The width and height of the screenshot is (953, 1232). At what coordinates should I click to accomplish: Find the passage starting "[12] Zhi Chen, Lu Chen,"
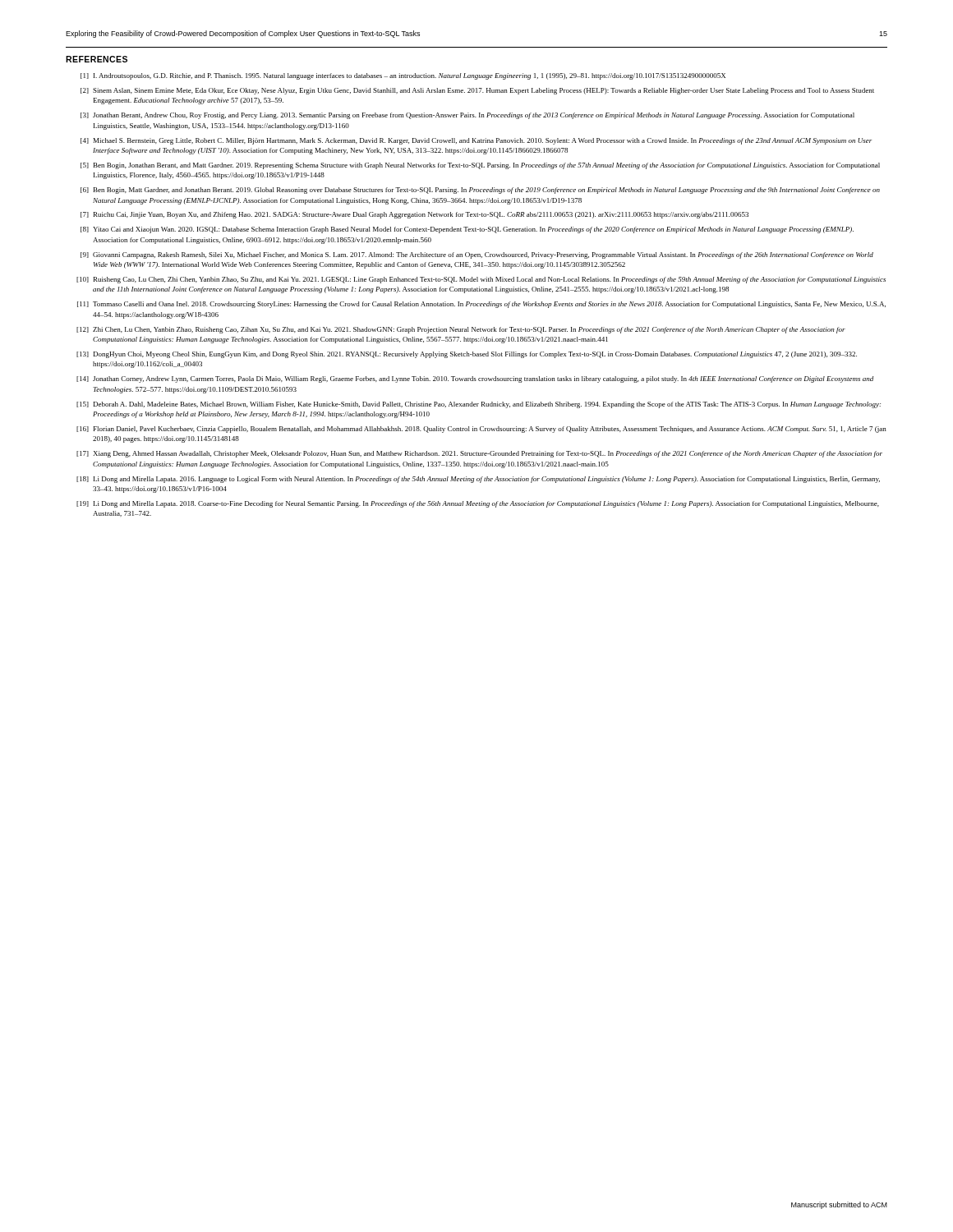[x=476, y=334]
